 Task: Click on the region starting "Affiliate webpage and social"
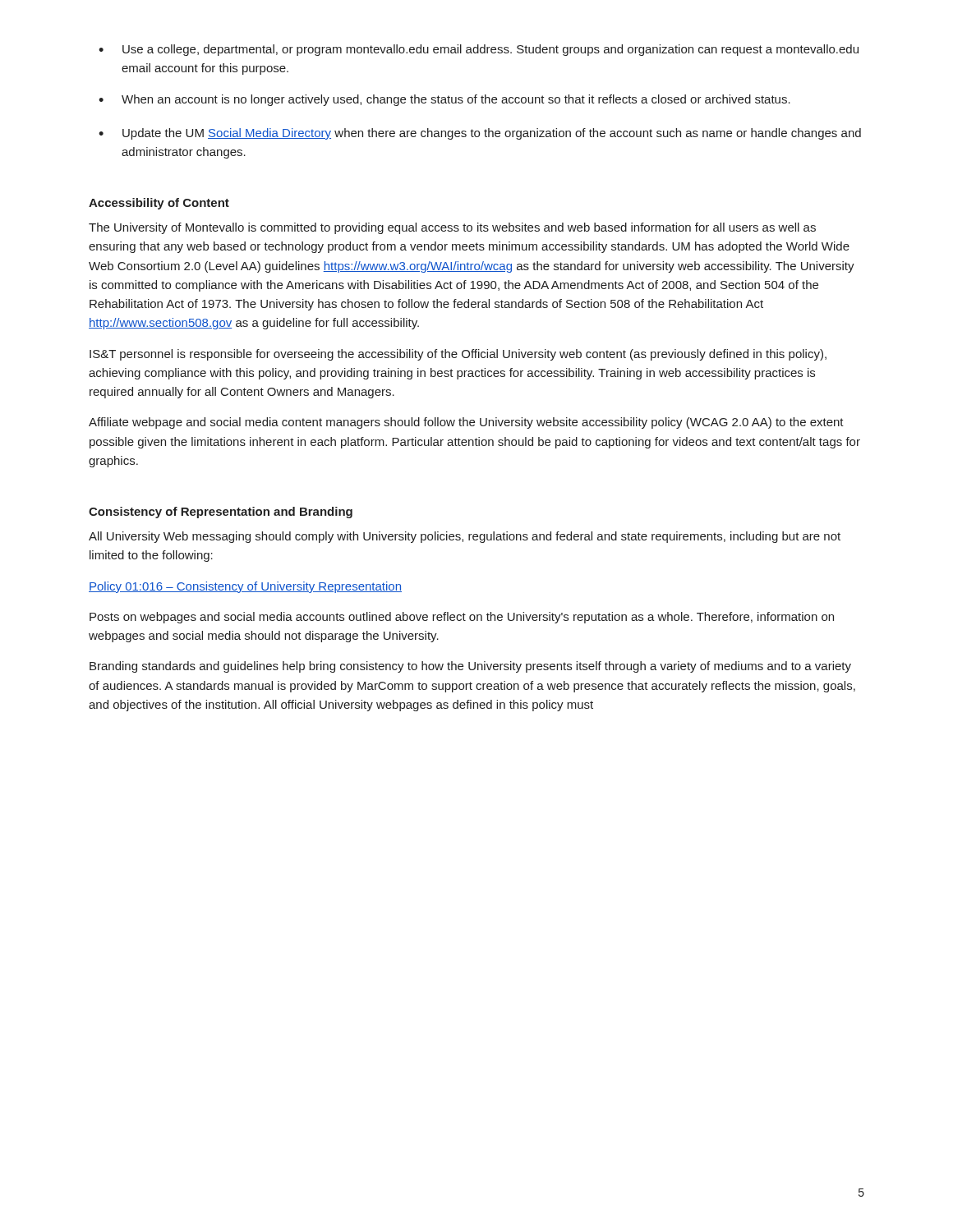click(x=474, y=441)
